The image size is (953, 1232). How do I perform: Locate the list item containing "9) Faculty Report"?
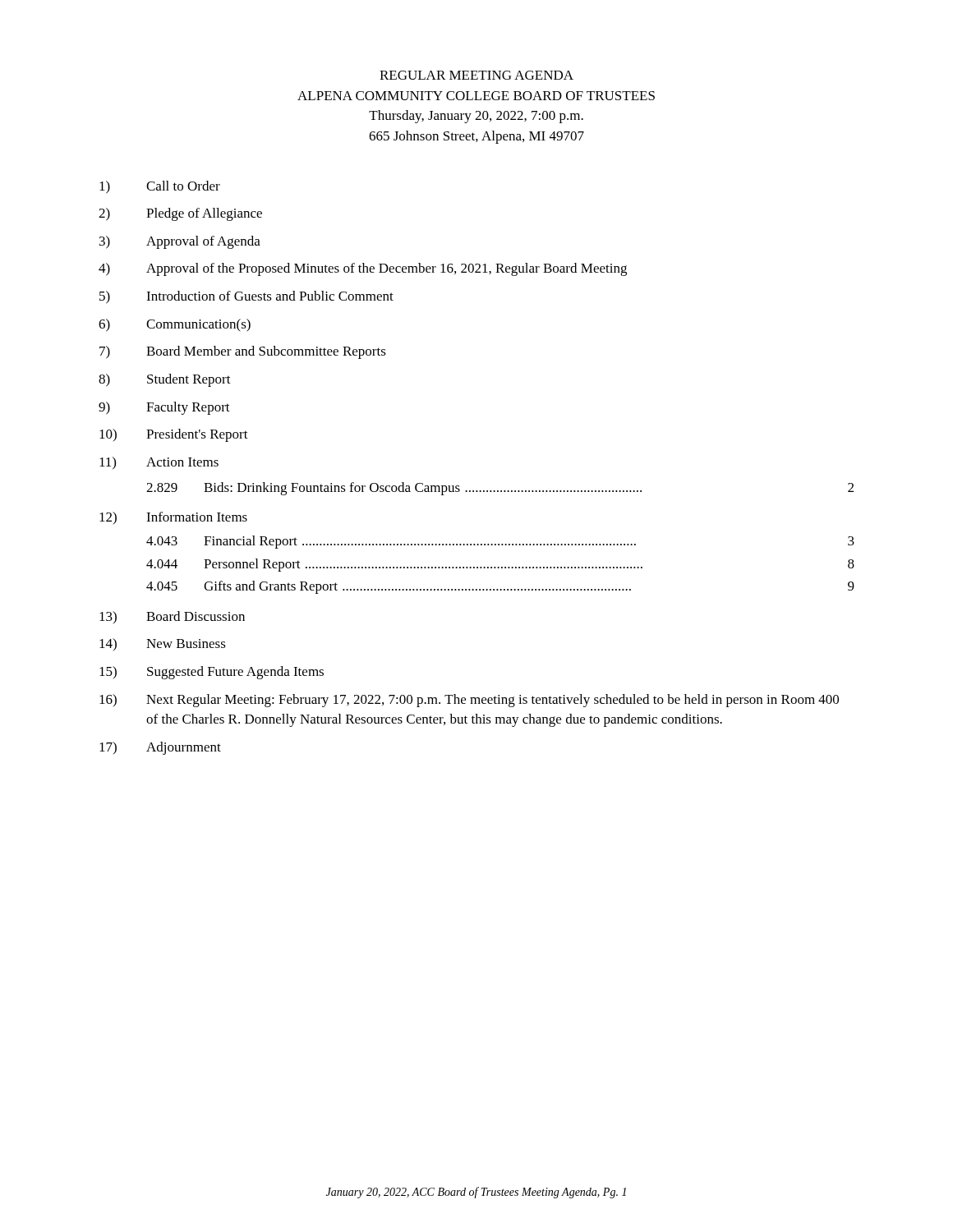click(164, 408)
